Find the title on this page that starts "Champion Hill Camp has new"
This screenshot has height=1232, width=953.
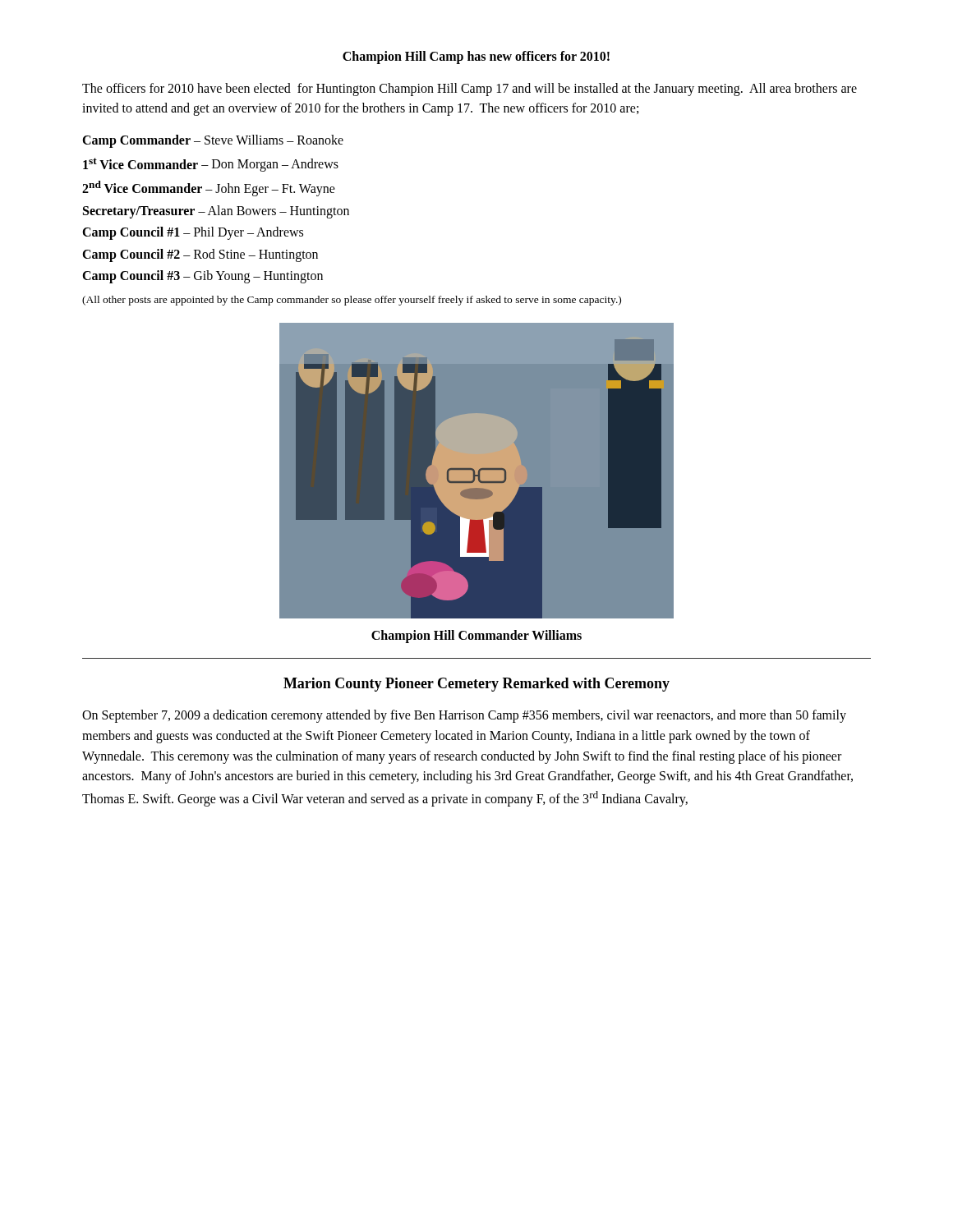(x=476, y=56)
